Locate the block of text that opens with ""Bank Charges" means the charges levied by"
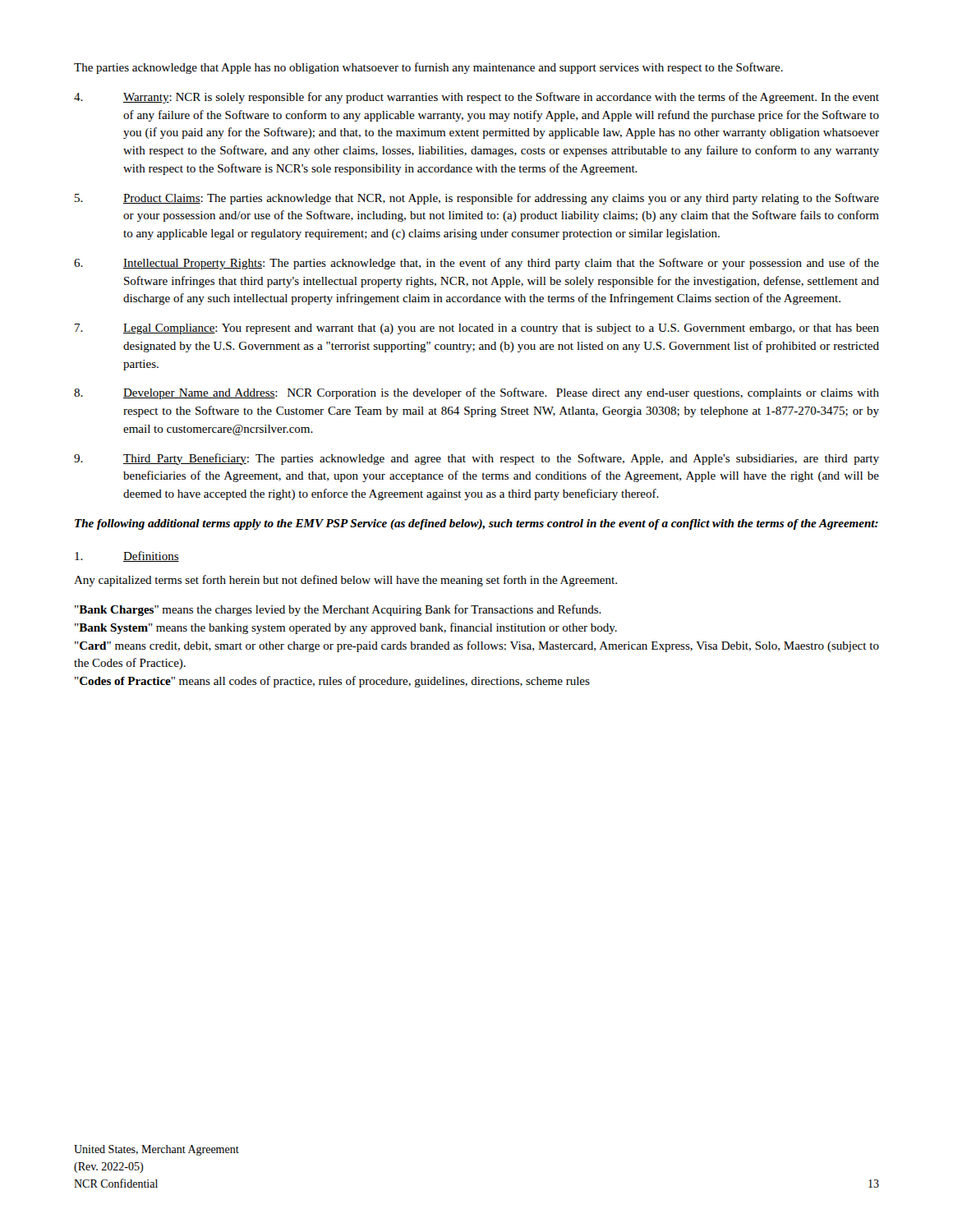The width and height of the screenshot is (953, 1232). coord(476,645)
